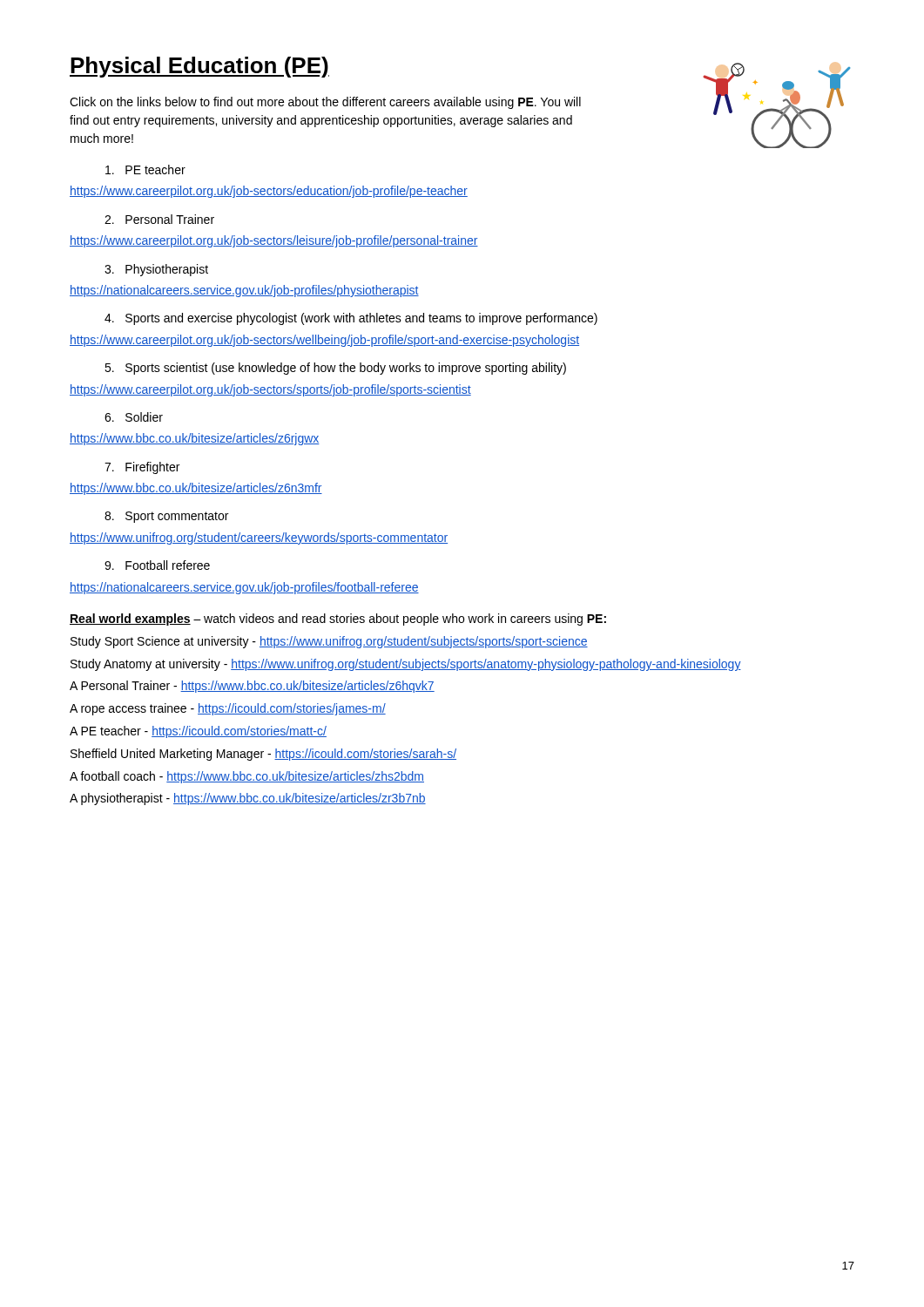Viewport: 924px width, 1307px height.
Task: Where is the passage that starts "4. Sports and"?
Action: coord(351,318)
